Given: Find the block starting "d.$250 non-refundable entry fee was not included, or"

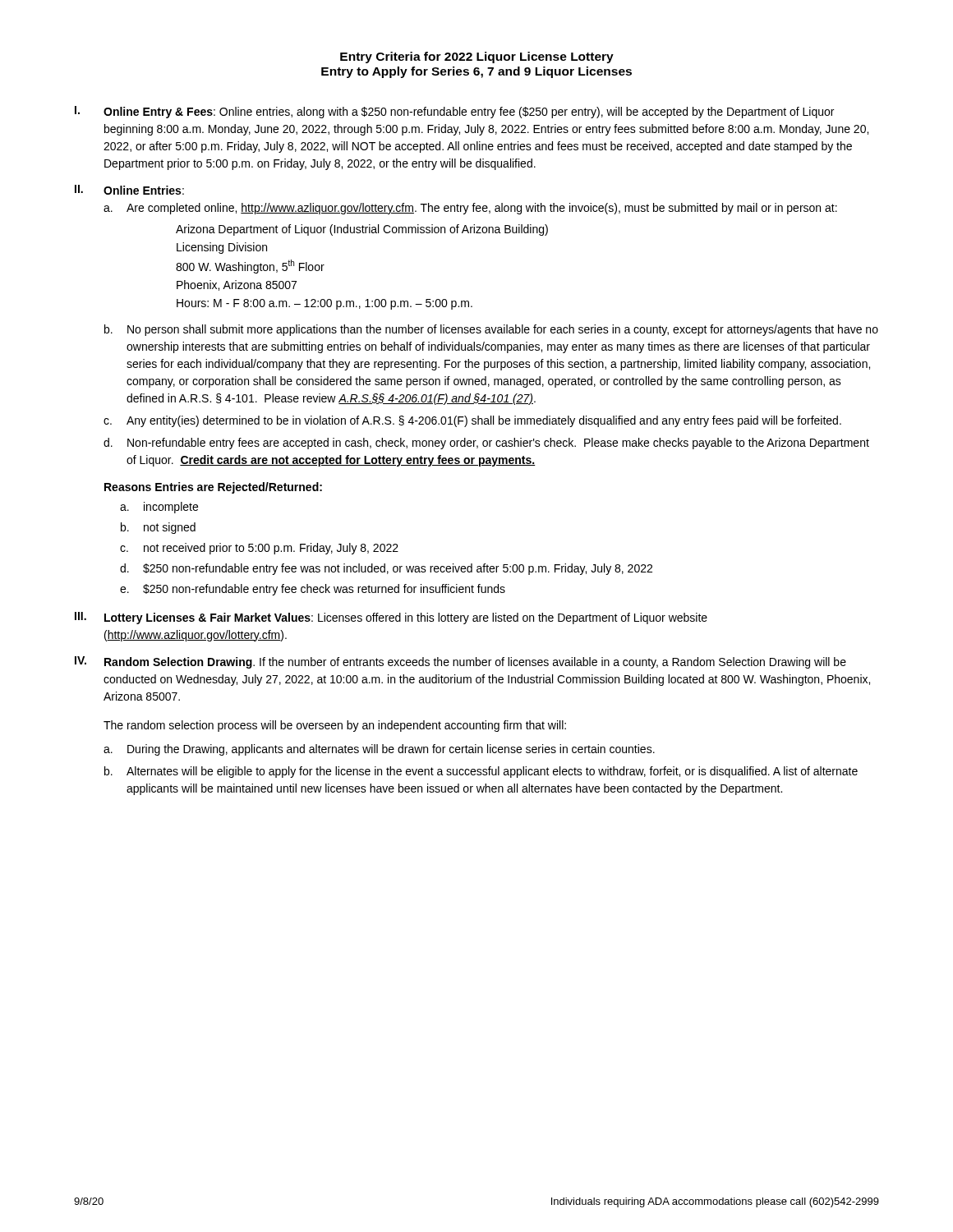Looking at the screenshot, I should tap(386, 568).
